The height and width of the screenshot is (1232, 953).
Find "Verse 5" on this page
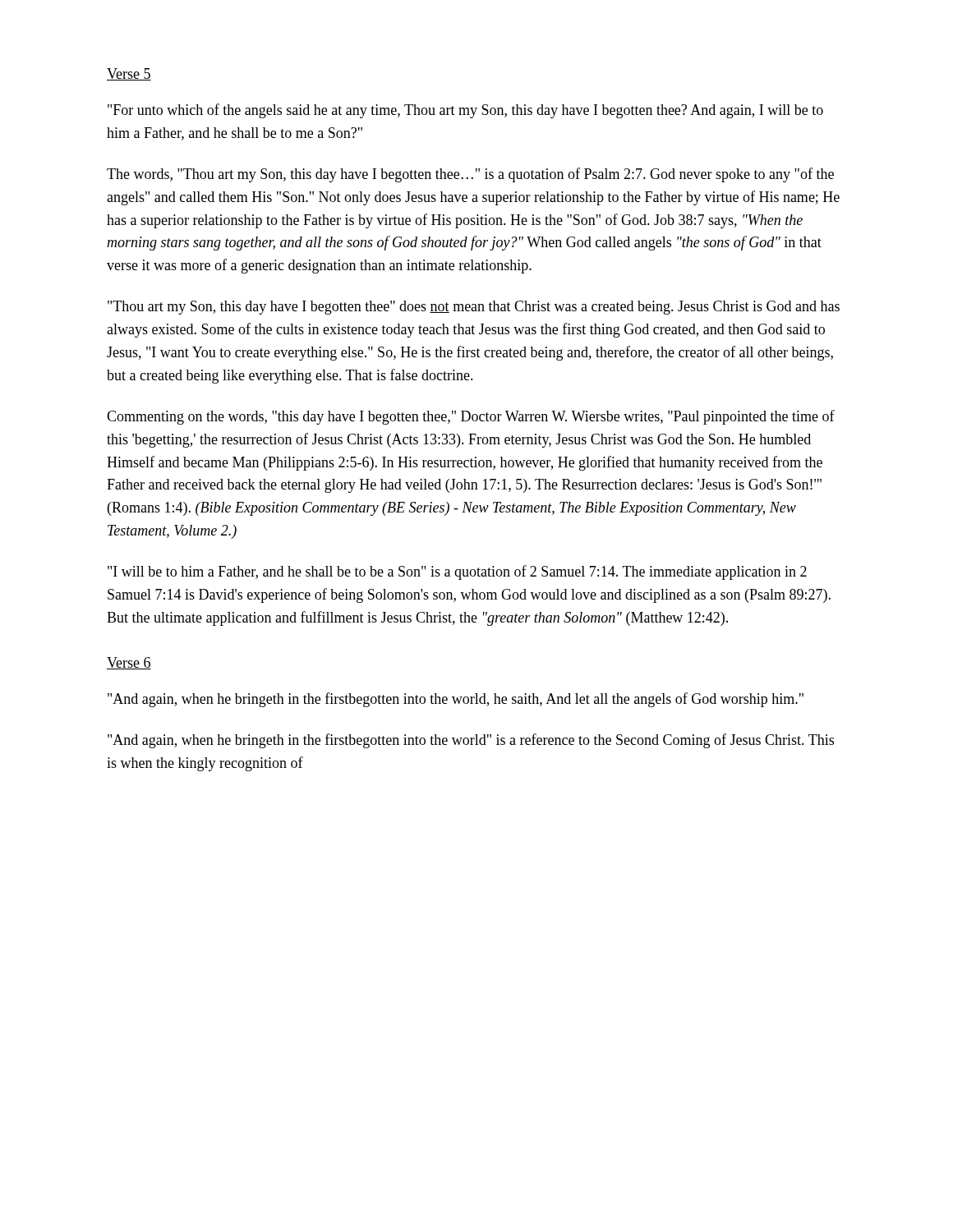(x=129, y=74)
